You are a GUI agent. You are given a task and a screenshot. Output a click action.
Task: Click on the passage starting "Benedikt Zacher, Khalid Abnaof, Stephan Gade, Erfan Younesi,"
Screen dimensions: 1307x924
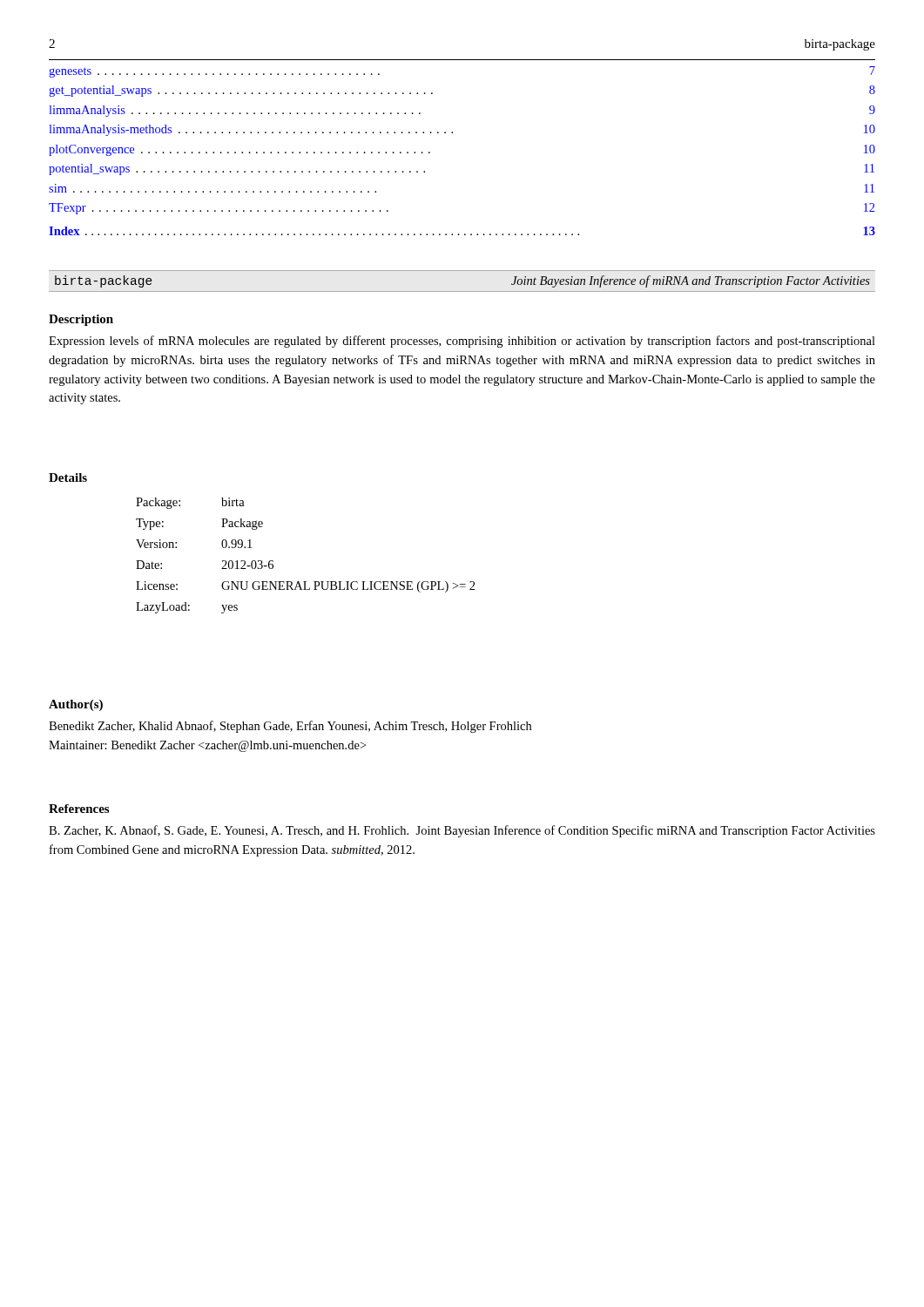coord(290,735)
